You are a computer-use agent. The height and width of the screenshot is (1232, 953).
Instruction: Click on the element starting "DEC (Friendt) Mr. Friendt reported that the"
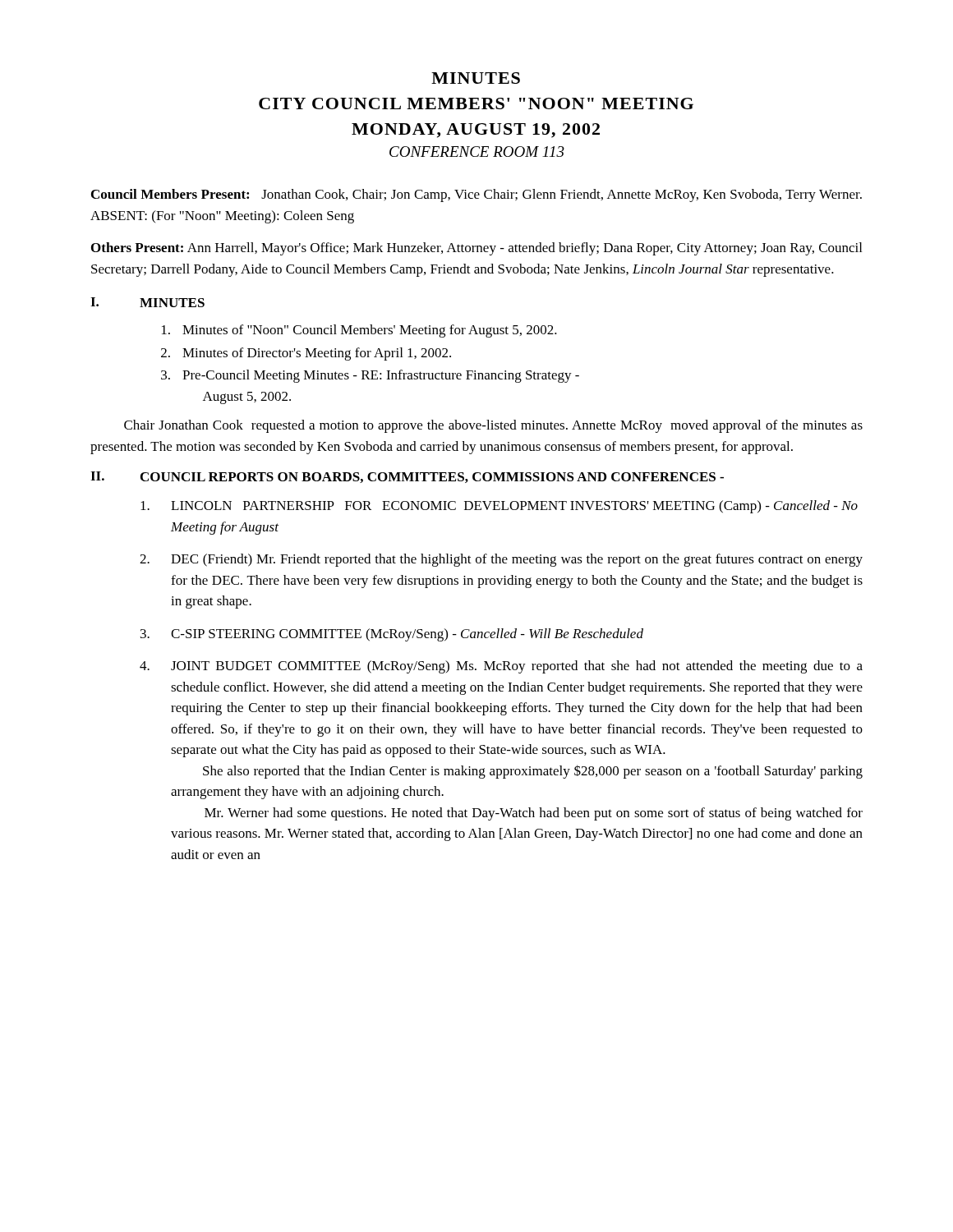(501, 580)
